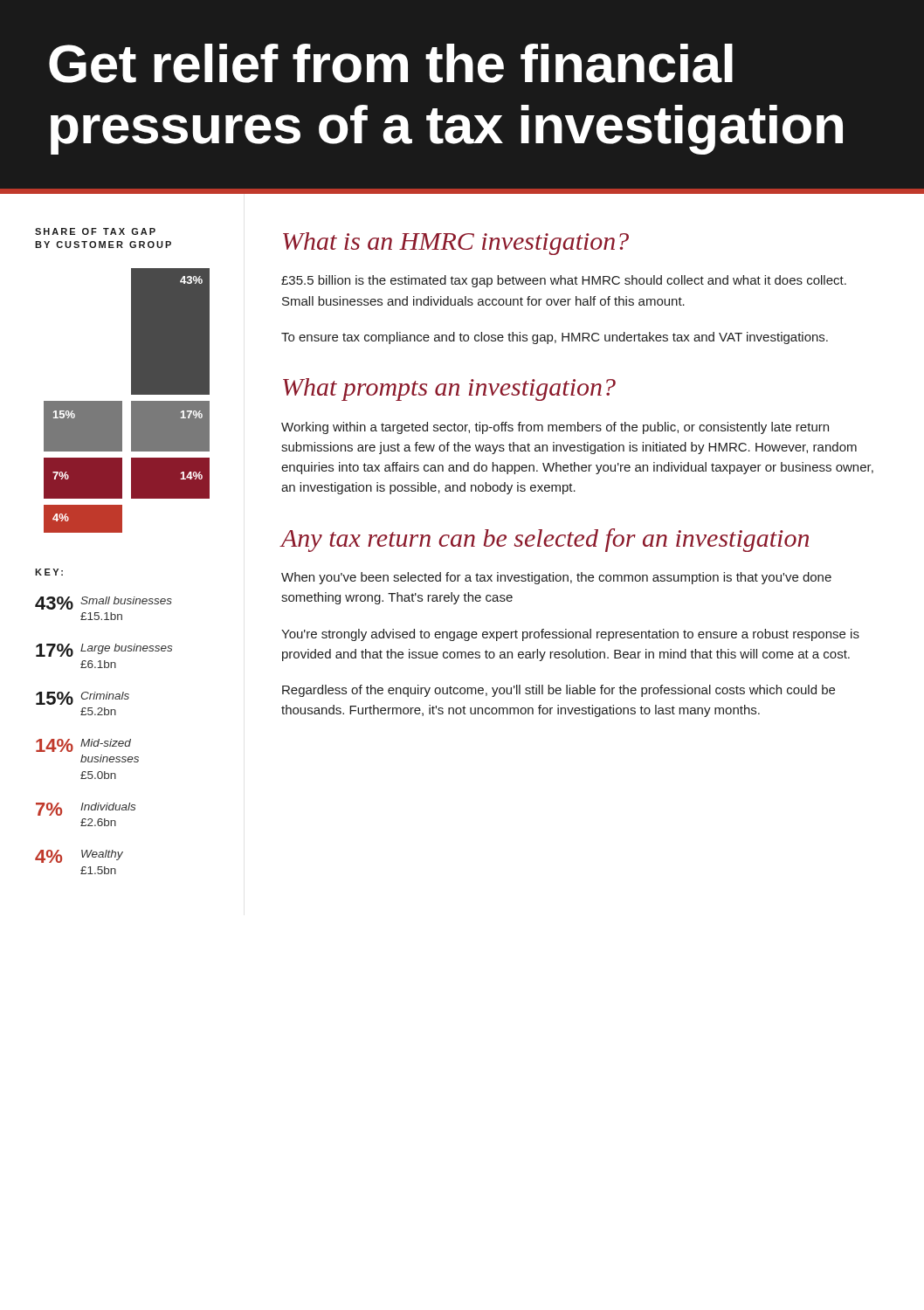Image resolution: width=924 pixels, height=1310 pixels.
Task: Point to the block beginning "To ensure tax compliance and"
Action: pos(555,337)
